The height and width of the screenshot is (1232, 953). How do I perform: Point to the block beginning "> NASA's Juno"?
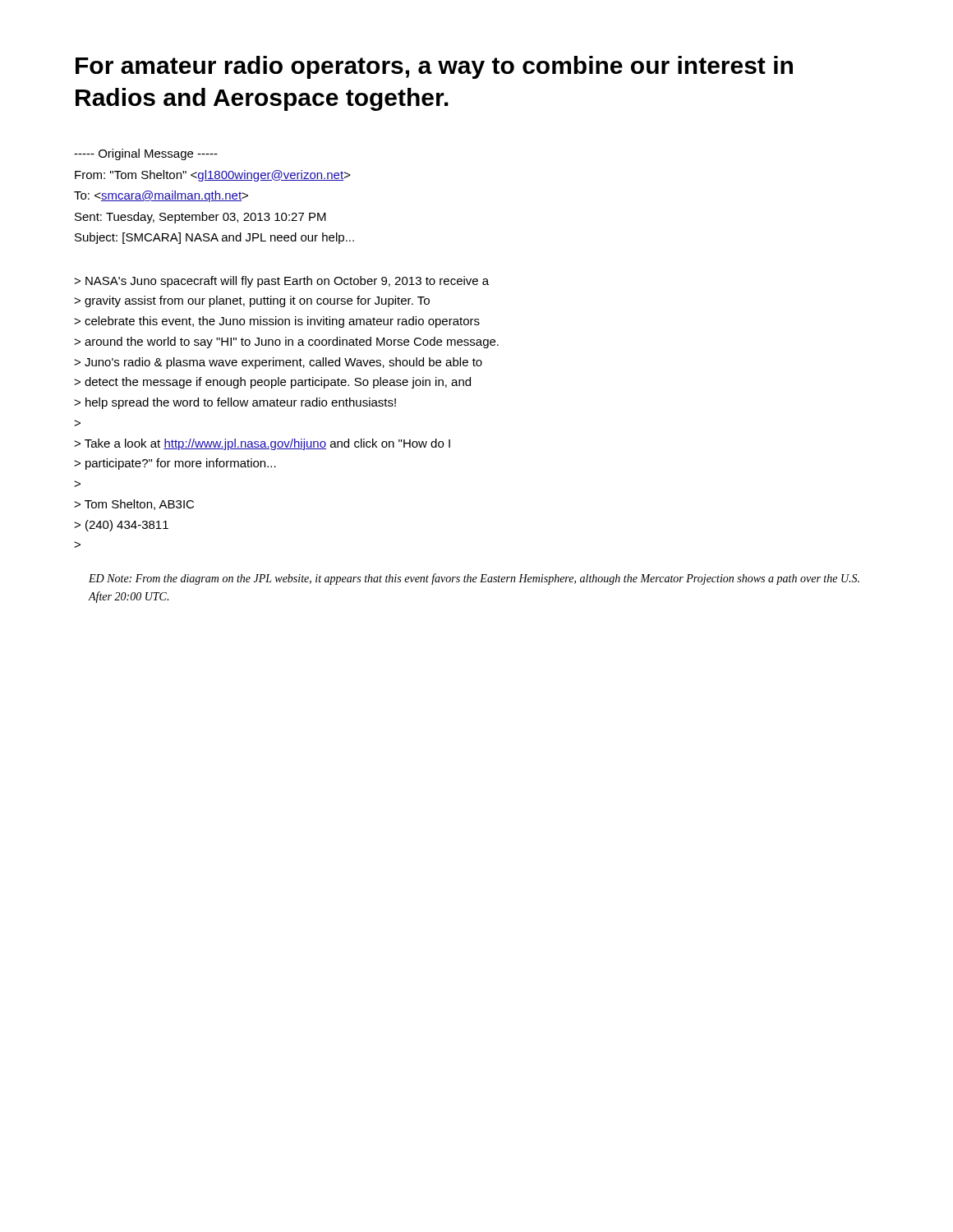click(x=281, y=282)
